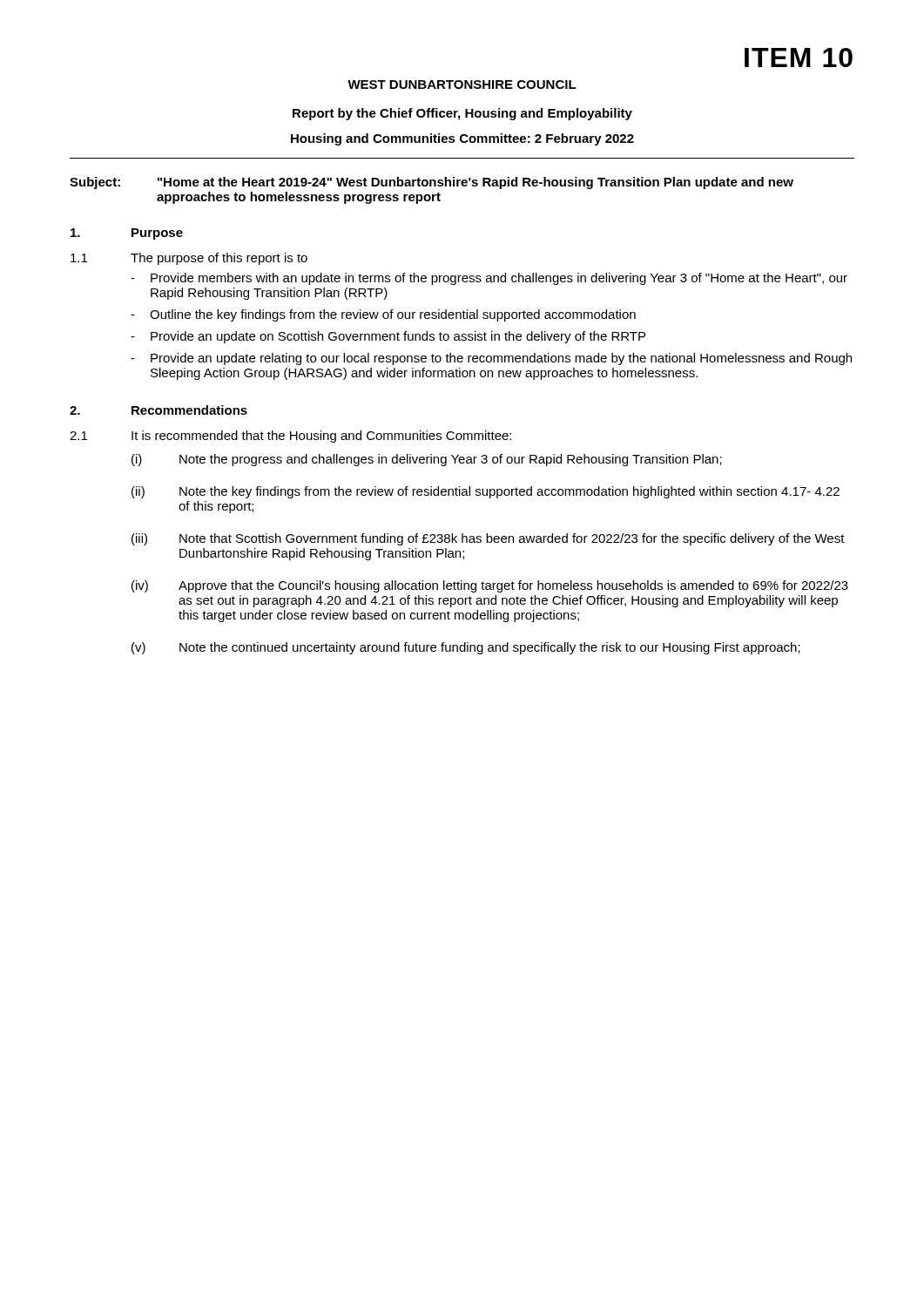Find the text block starting "1 The purpose of this report is"
The height and width of the screenshot is (1307, 924).
[462, 318]
